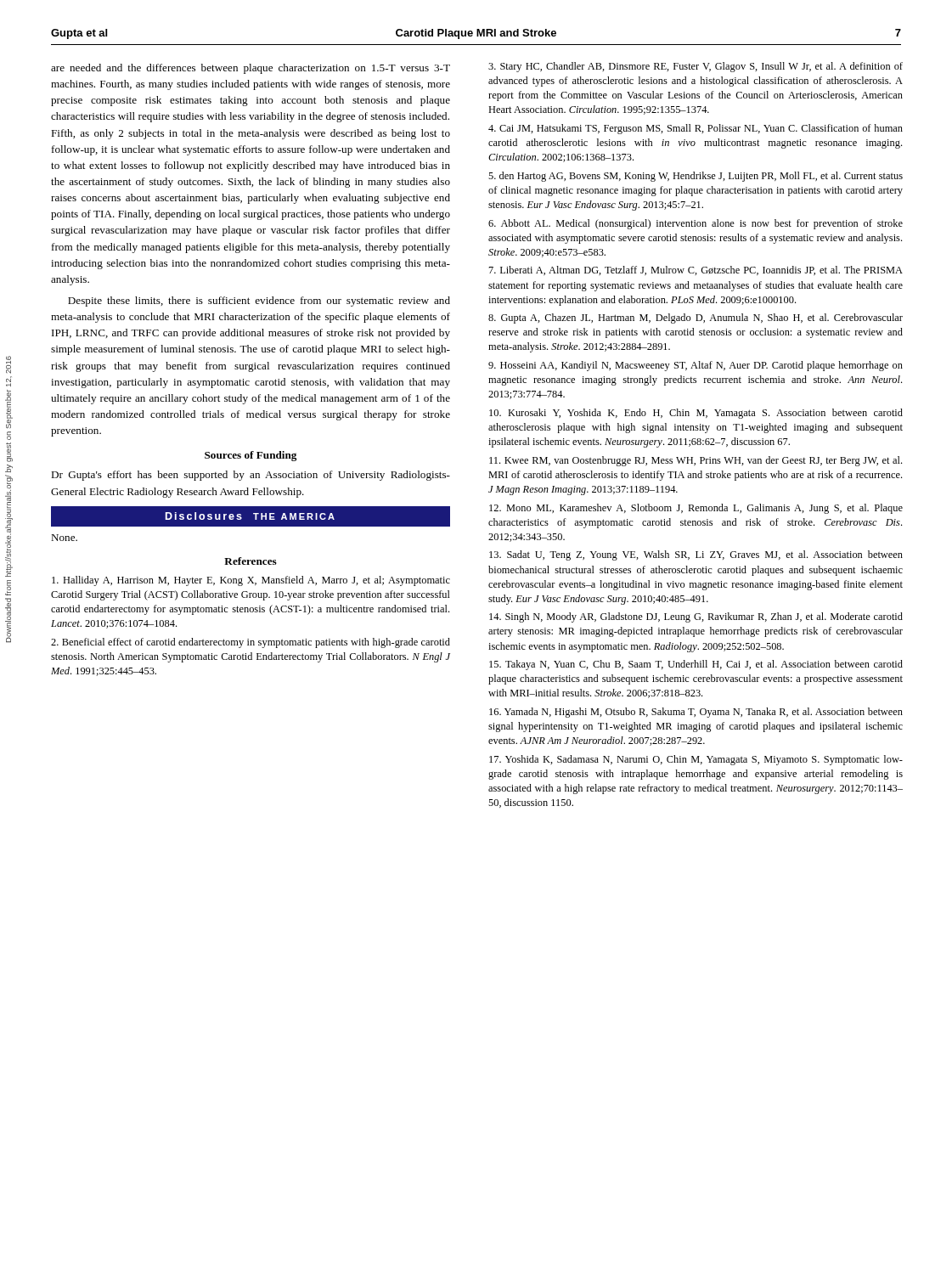Click on the block starting "14. Singh N, Moody AR, Gladstone"
This screenshot has height=1274, width=952.
tap(696, 631)
